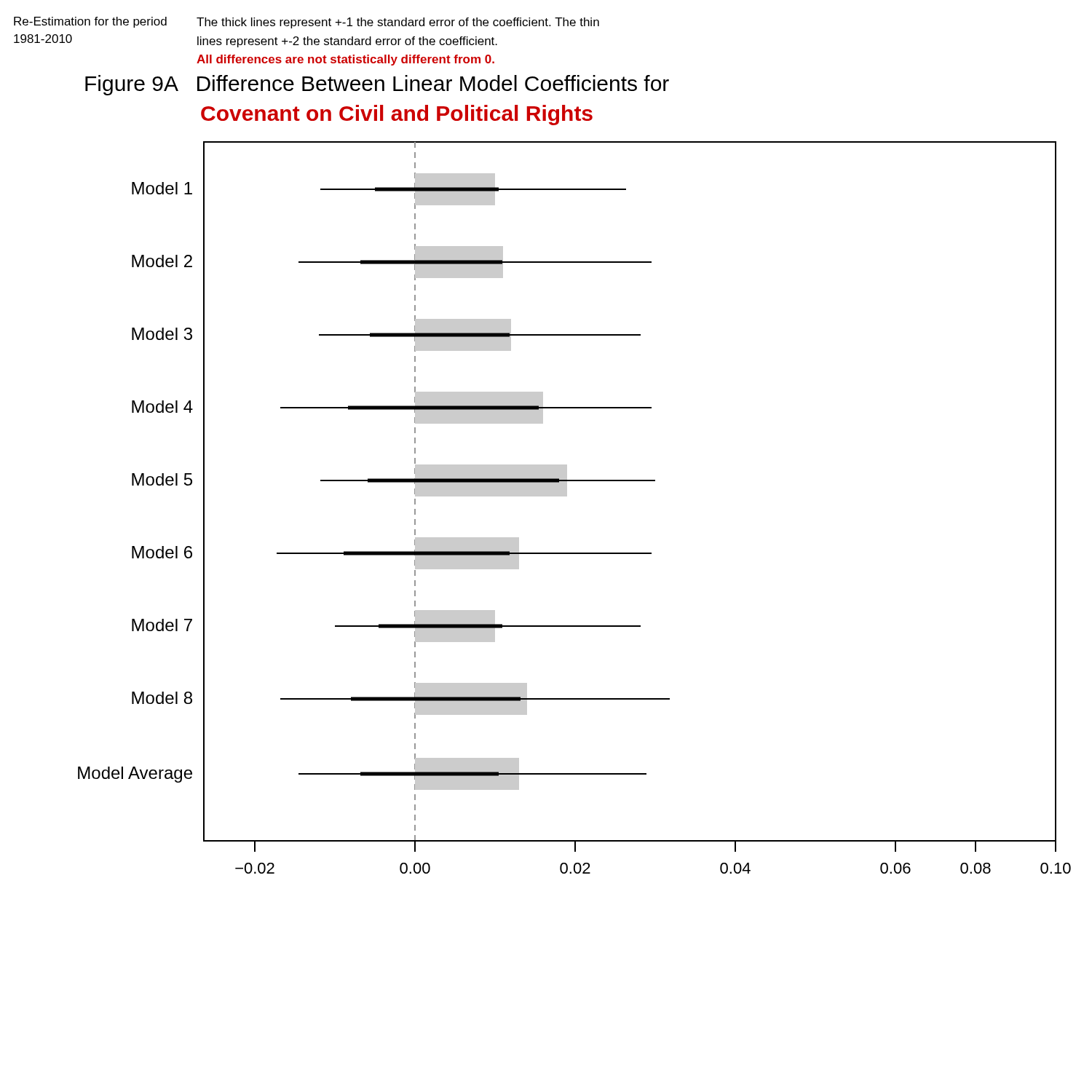
Task: Locate the bar chart
Action: point(553,521)
